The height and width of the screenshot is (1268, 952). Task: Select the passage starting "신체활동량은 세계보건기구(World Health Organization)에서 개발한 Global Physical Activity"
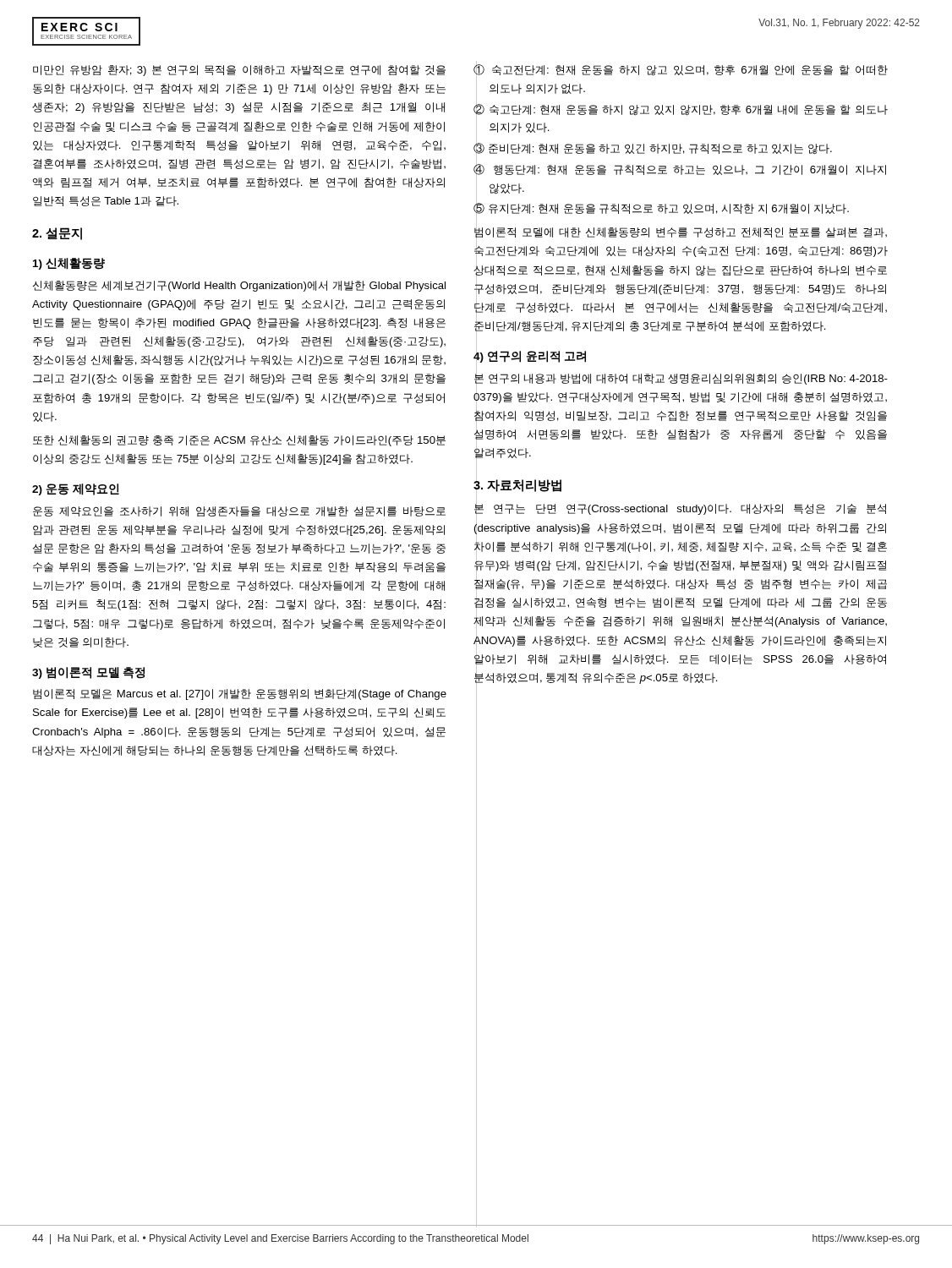tap(239, 351)
